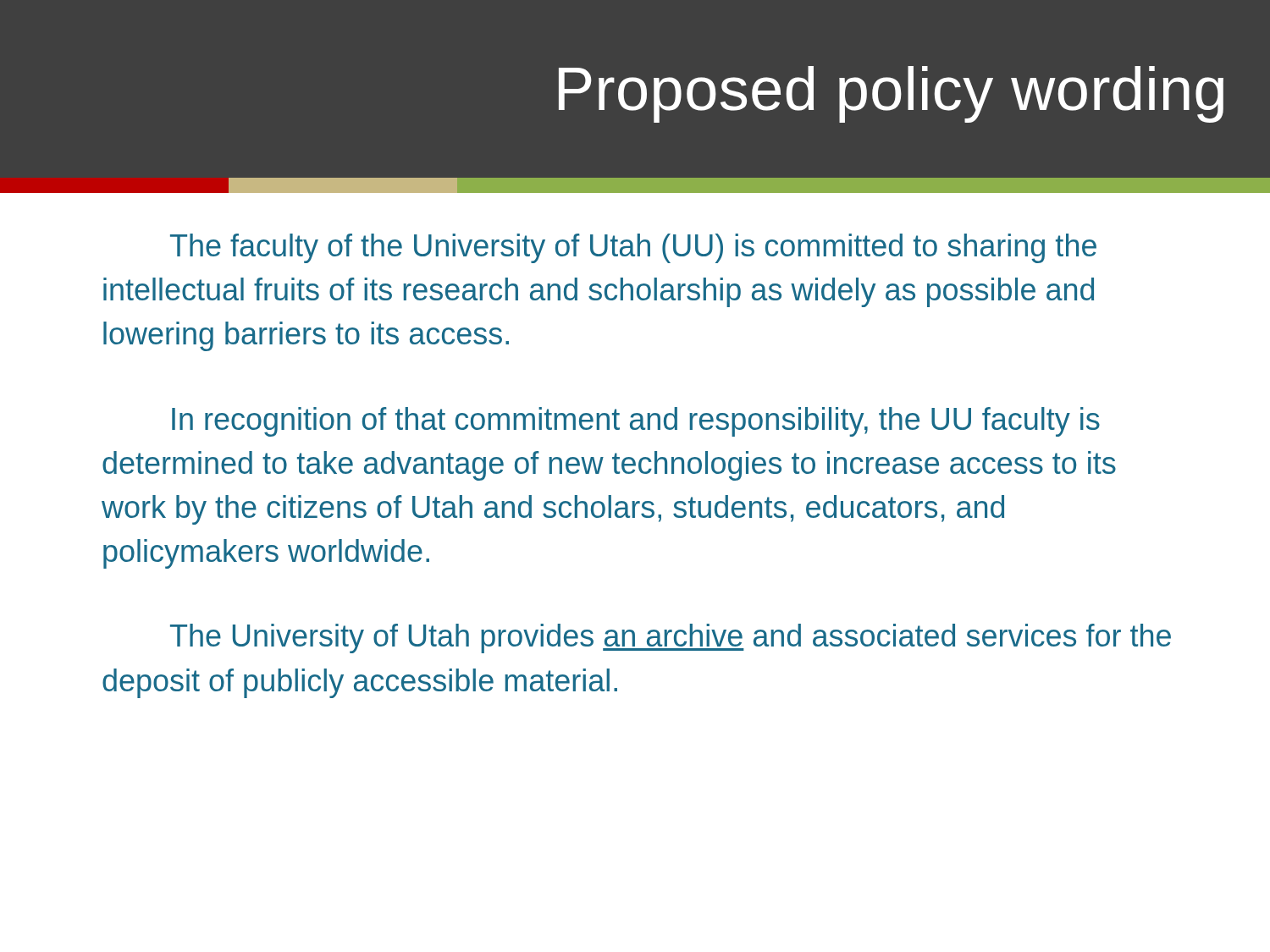1270x952 pixels.
Task: Navigate to the text block starting "The University of"
Action: tap(637, 658)
